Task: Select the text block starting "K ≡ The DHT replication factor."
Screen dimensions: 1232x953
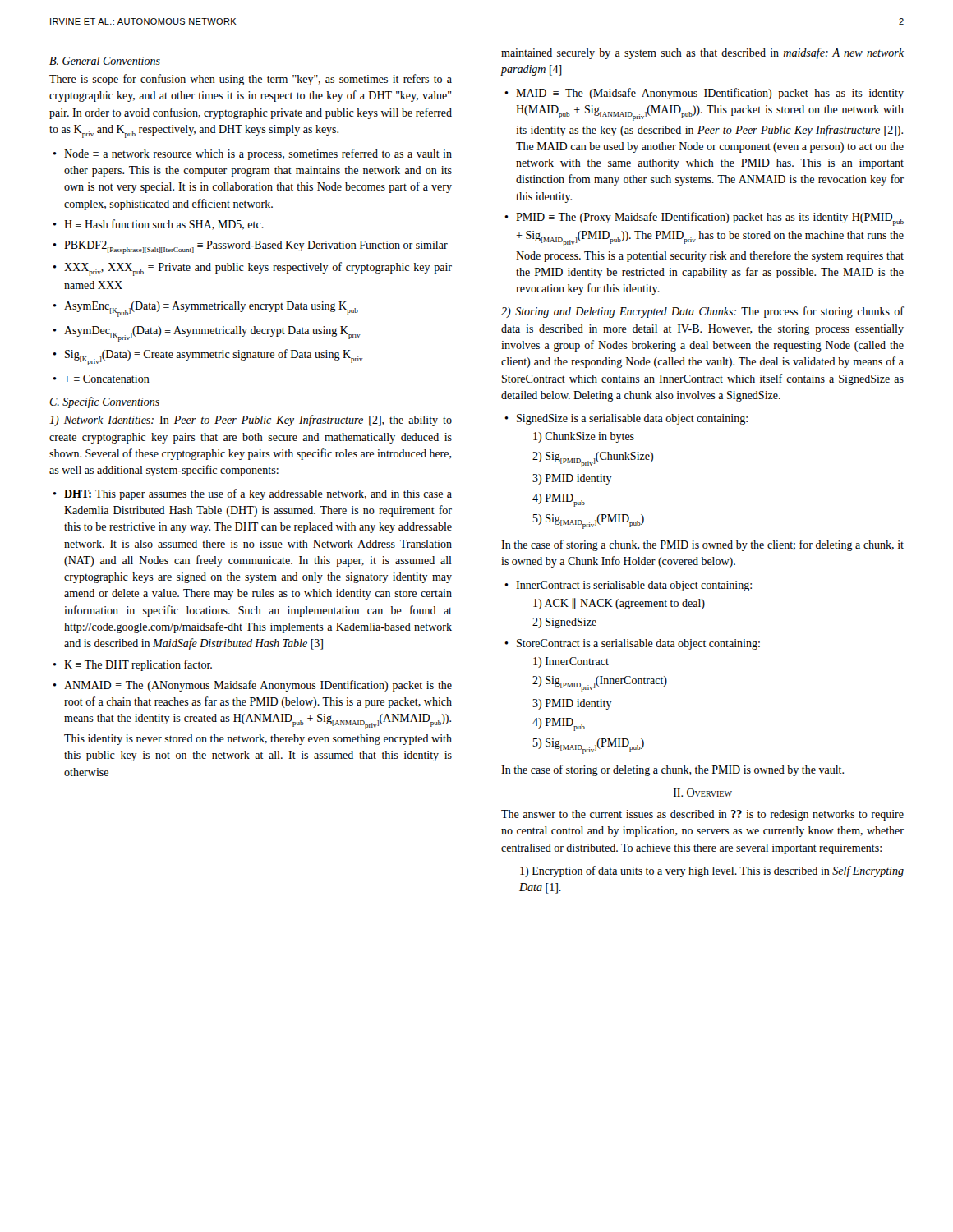Action: point(138,665)
